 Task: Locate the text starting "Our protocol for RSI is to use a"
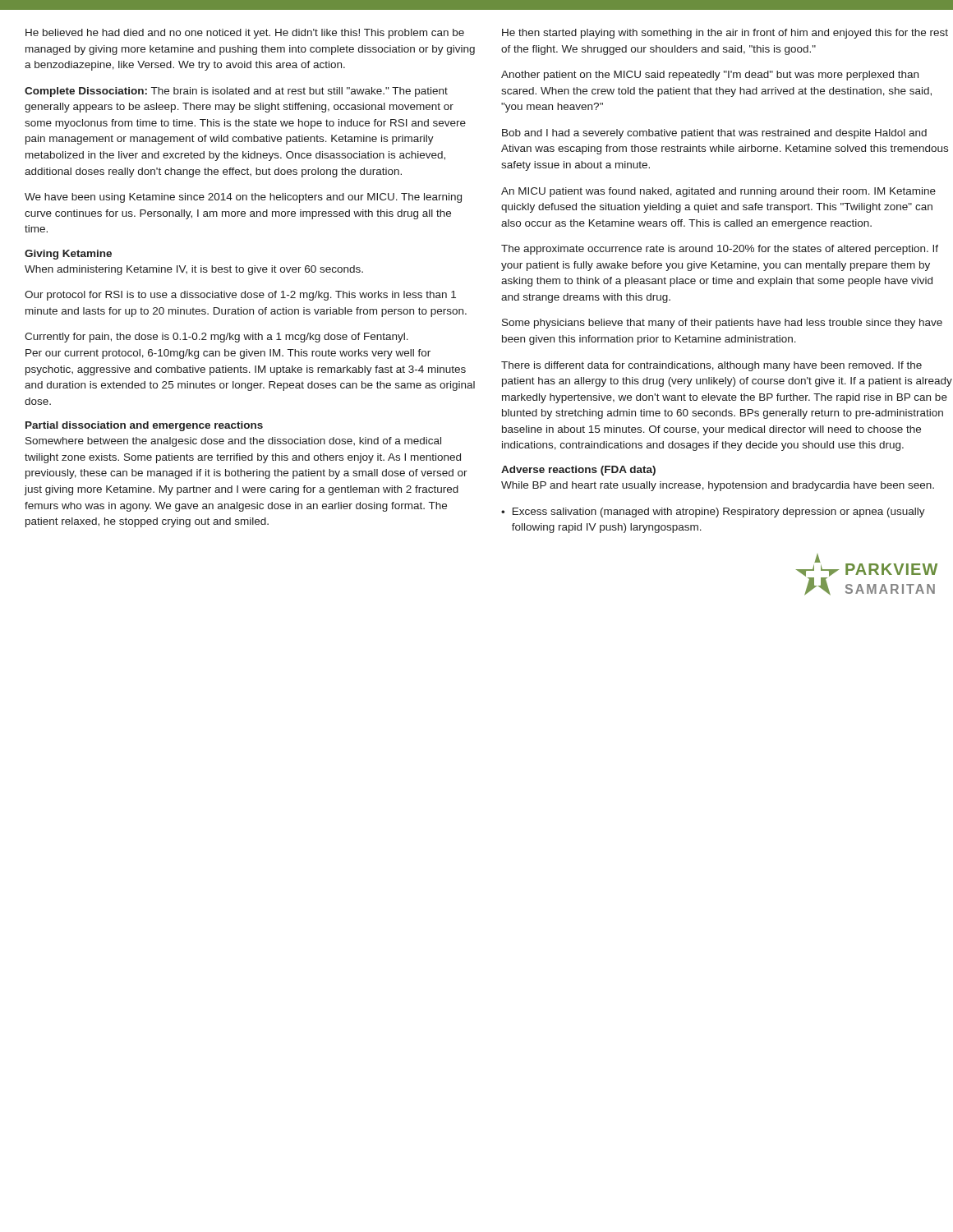[x=246, y=303]
